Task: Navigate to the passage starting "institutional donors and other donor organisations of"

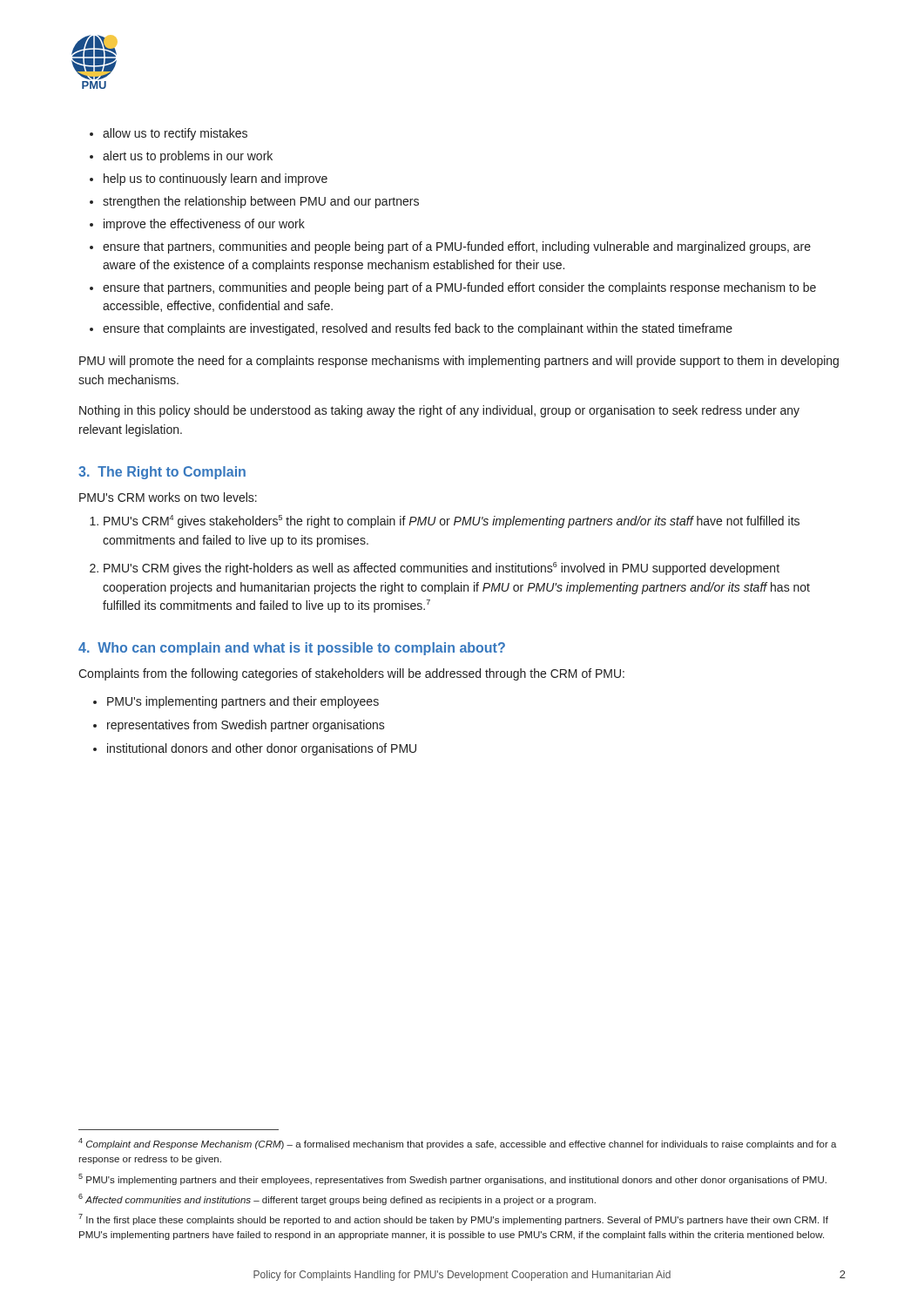Action: [x=255, y=749]
